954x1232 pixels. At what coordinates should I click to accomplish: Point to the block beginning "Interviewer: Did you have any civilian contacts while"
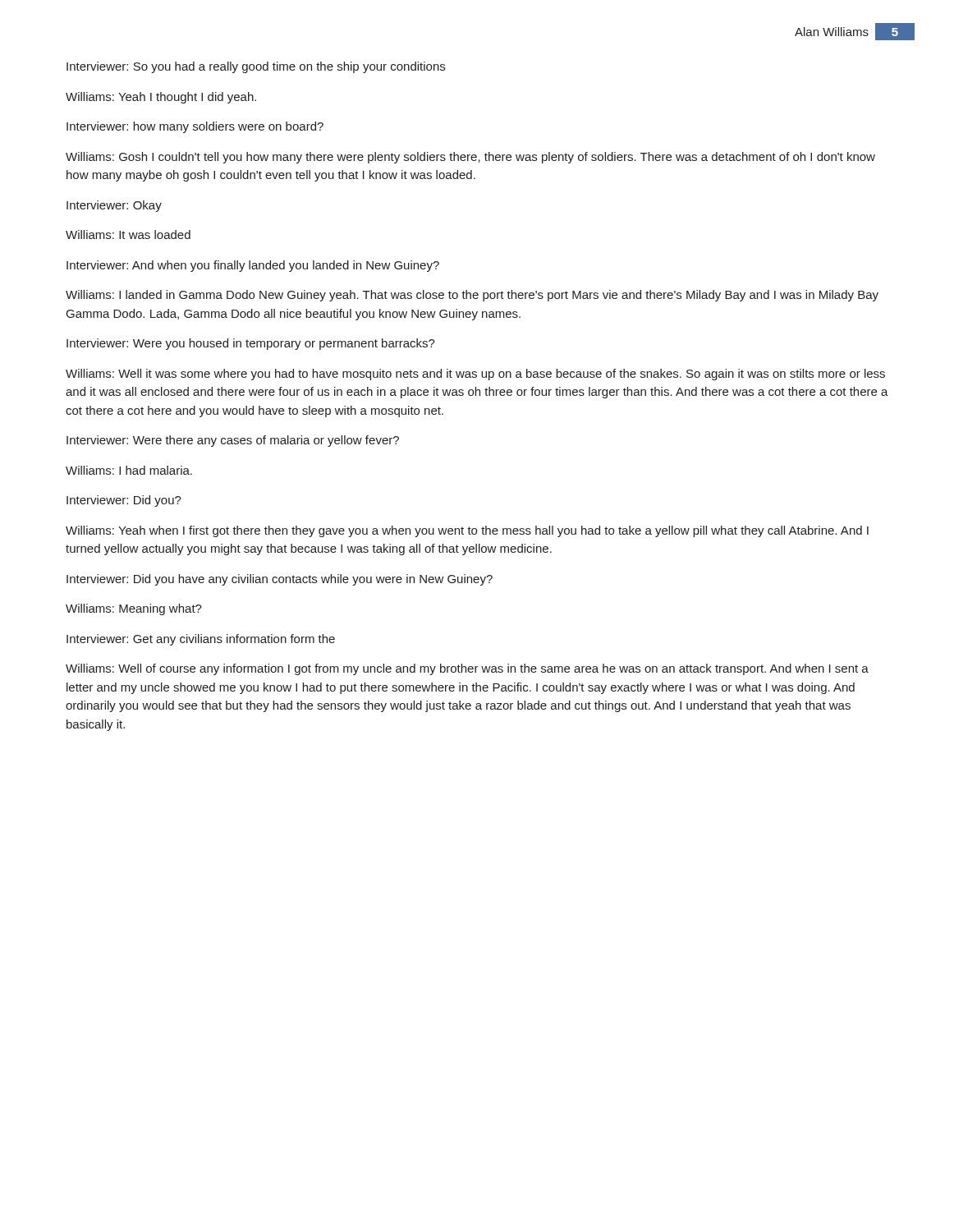[x=279, y=578]
